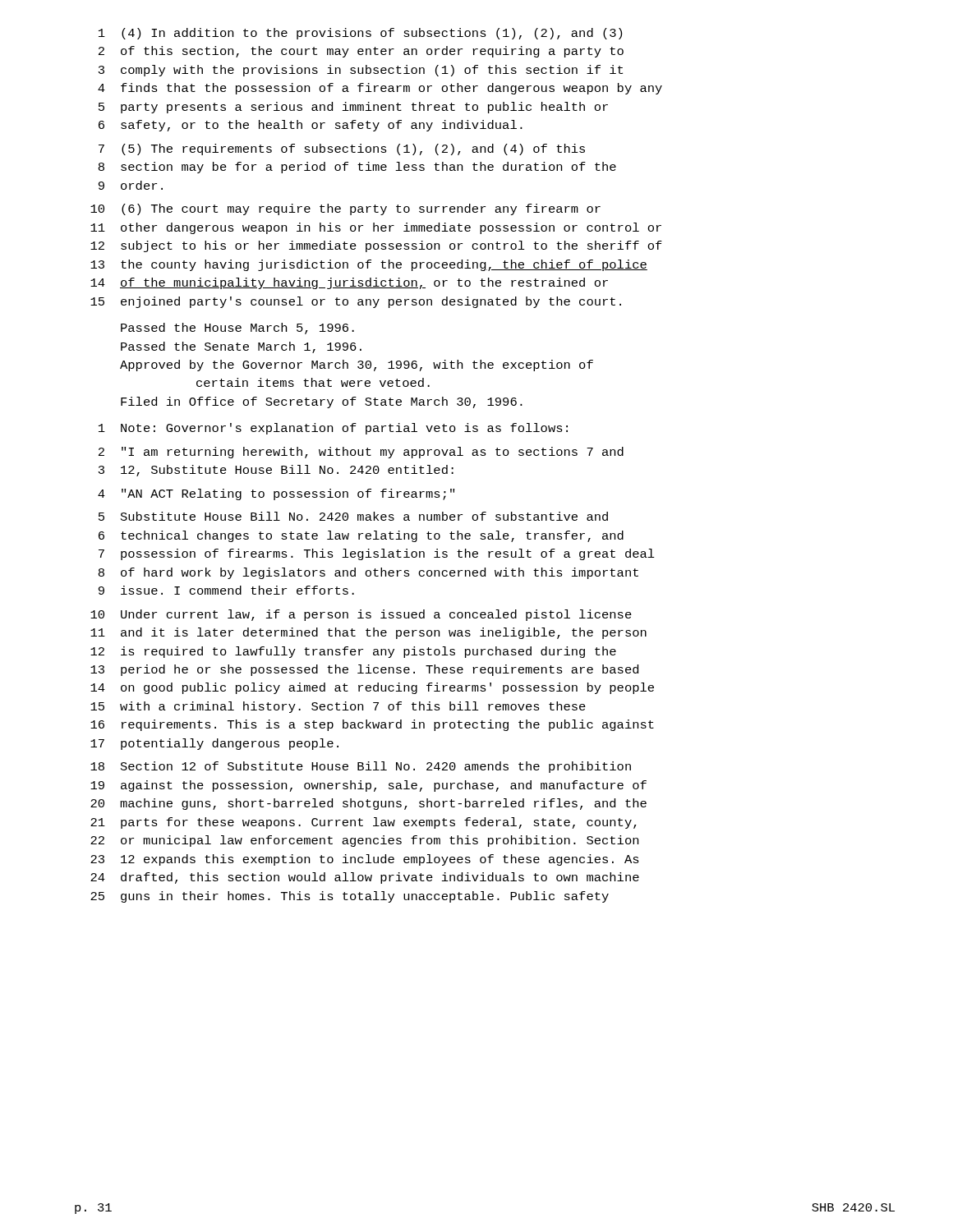Image resolution: width=953 pixels, height=1232 pixels.
Task: Locate the block starting "Passed the House"
Action: pyautogui.click(x=357, y=365)
